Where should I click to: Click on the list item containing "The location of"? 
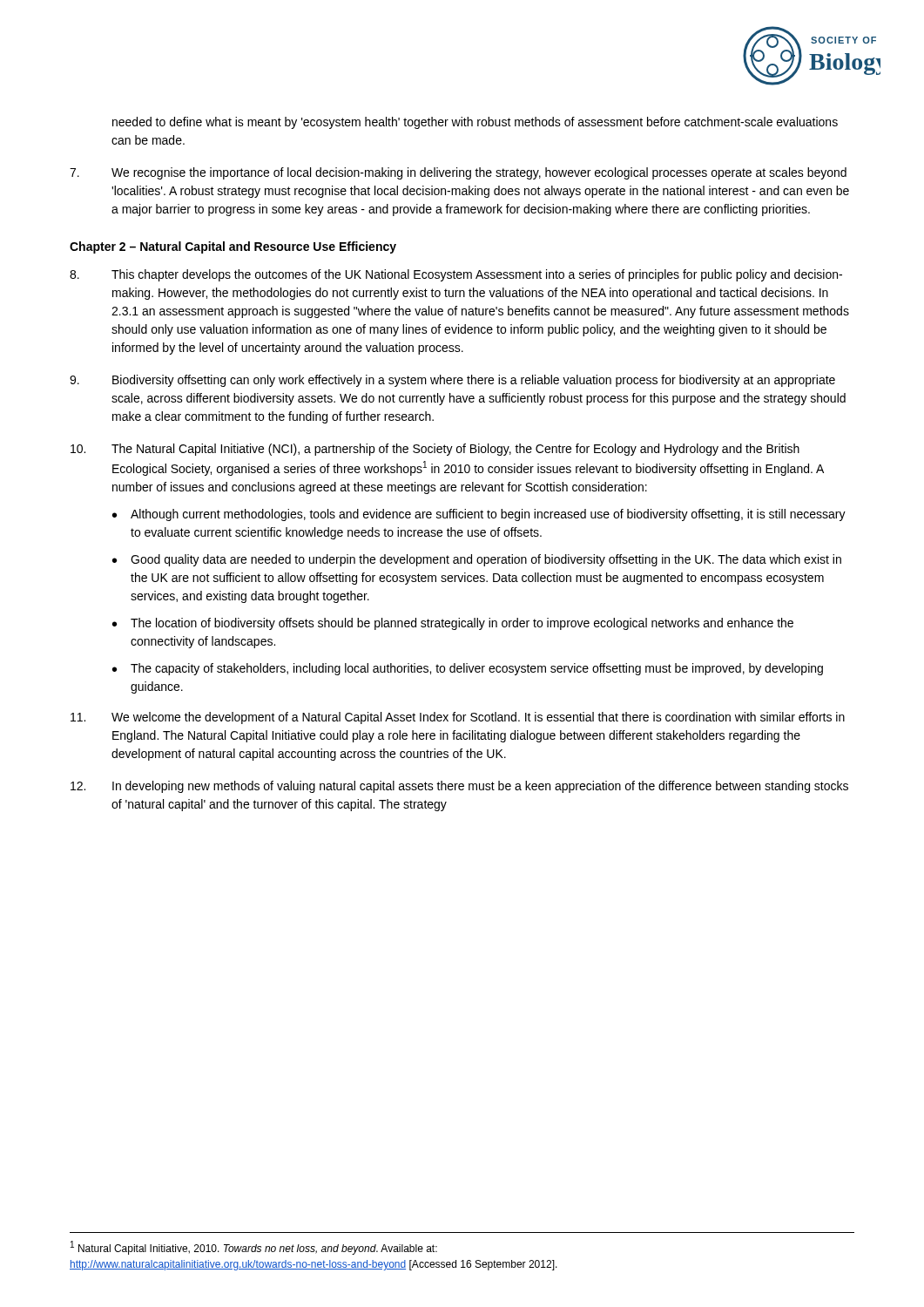(x=462, y=632)
